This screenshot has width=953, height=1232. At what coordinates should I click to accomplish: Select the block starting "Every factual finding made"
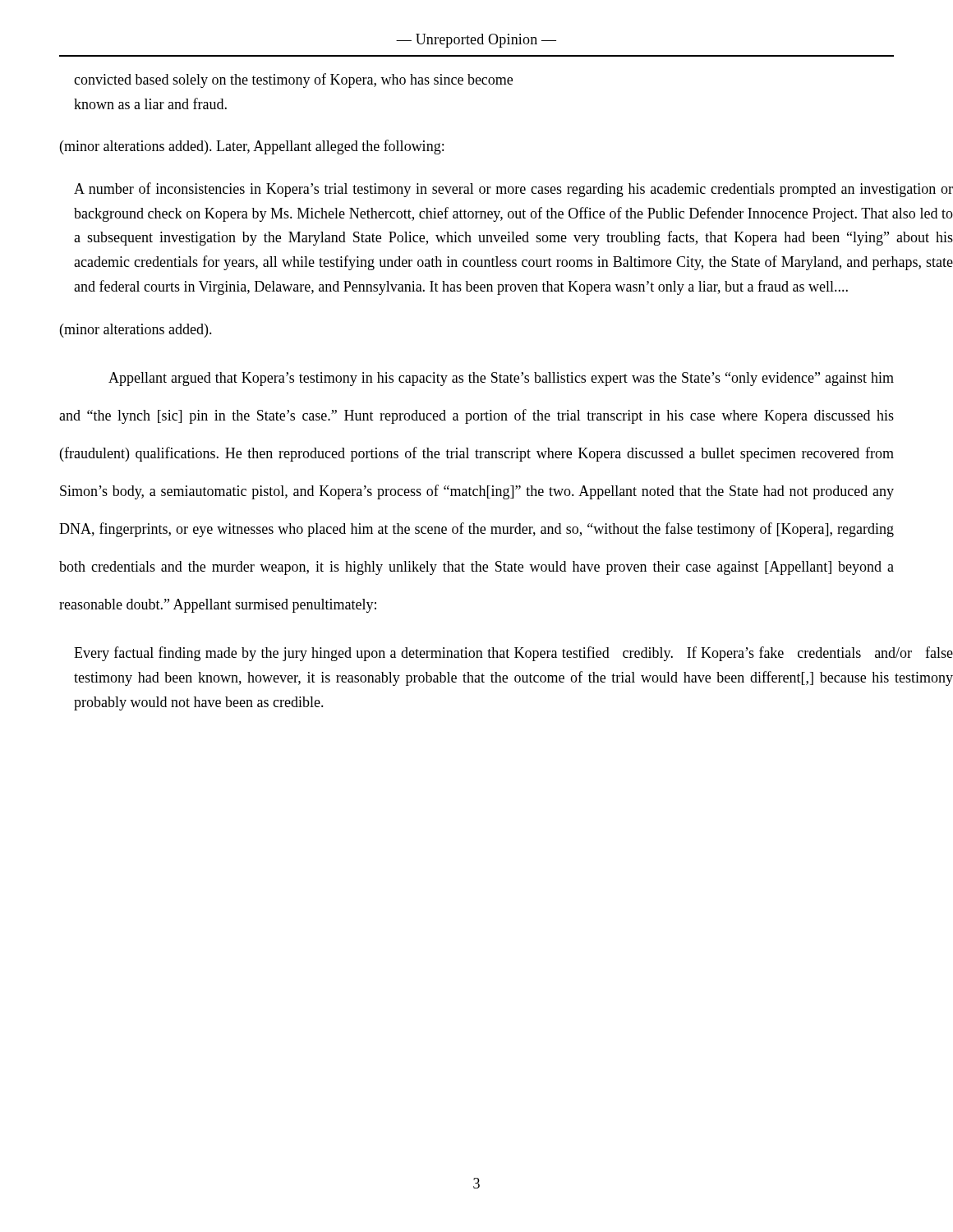(x=513, y=678)
